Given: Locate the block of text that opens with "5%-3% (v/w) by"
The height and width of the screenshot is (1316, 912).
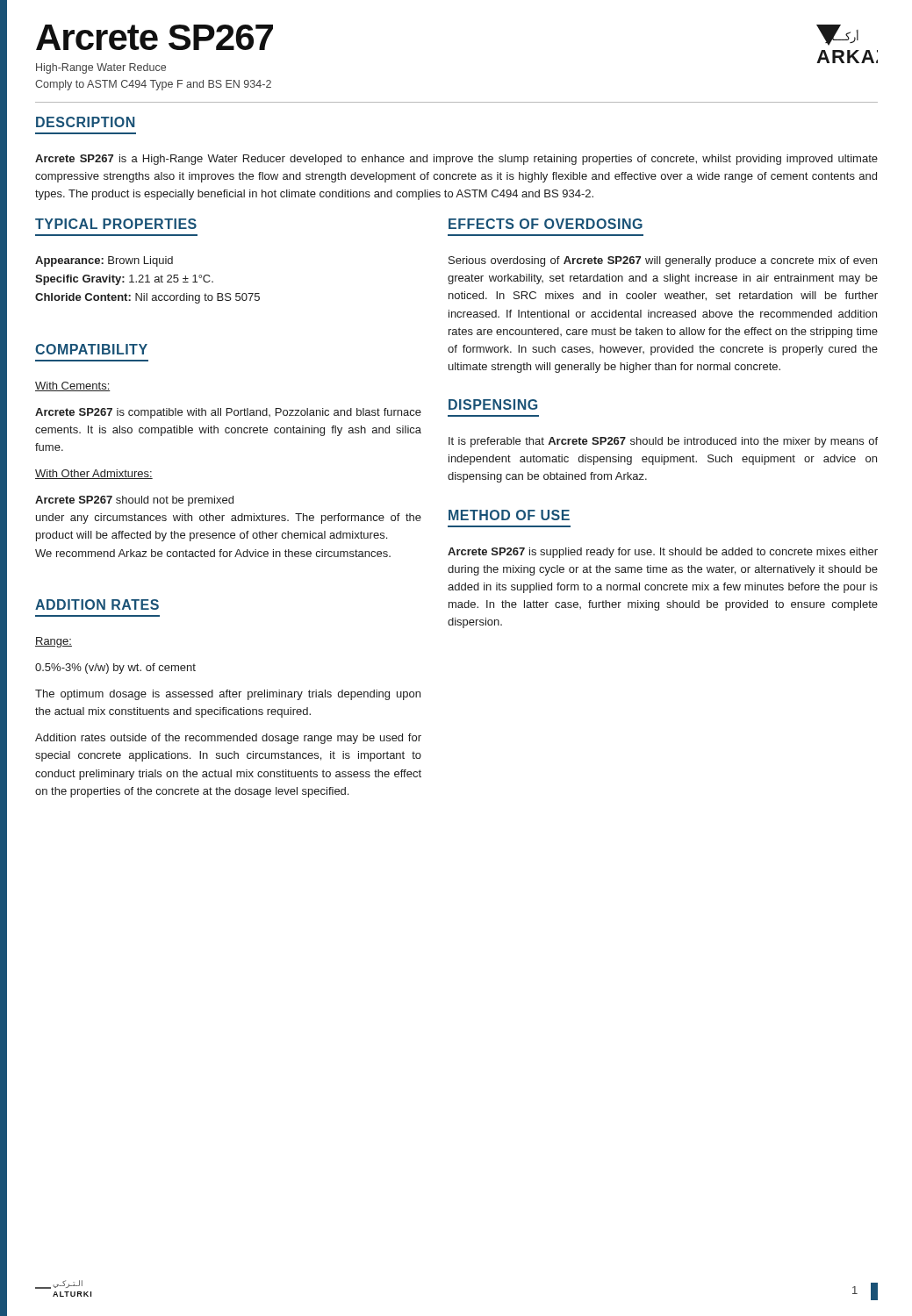Looking at the screenshot, I should 115,667.
